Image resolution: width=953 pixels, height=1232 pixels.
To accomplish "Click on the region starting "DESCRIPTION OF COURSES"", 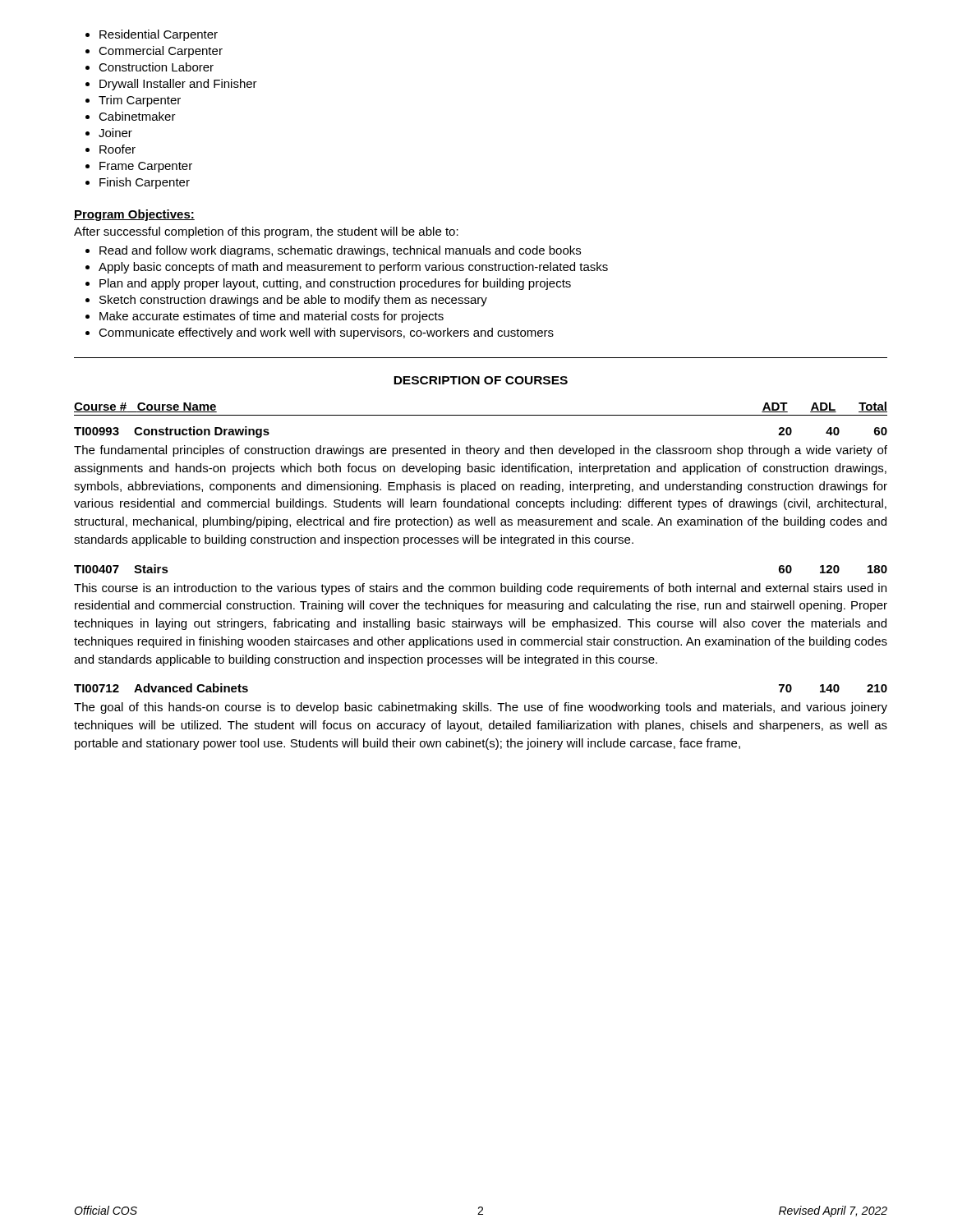I will click(x=481, y=380).
